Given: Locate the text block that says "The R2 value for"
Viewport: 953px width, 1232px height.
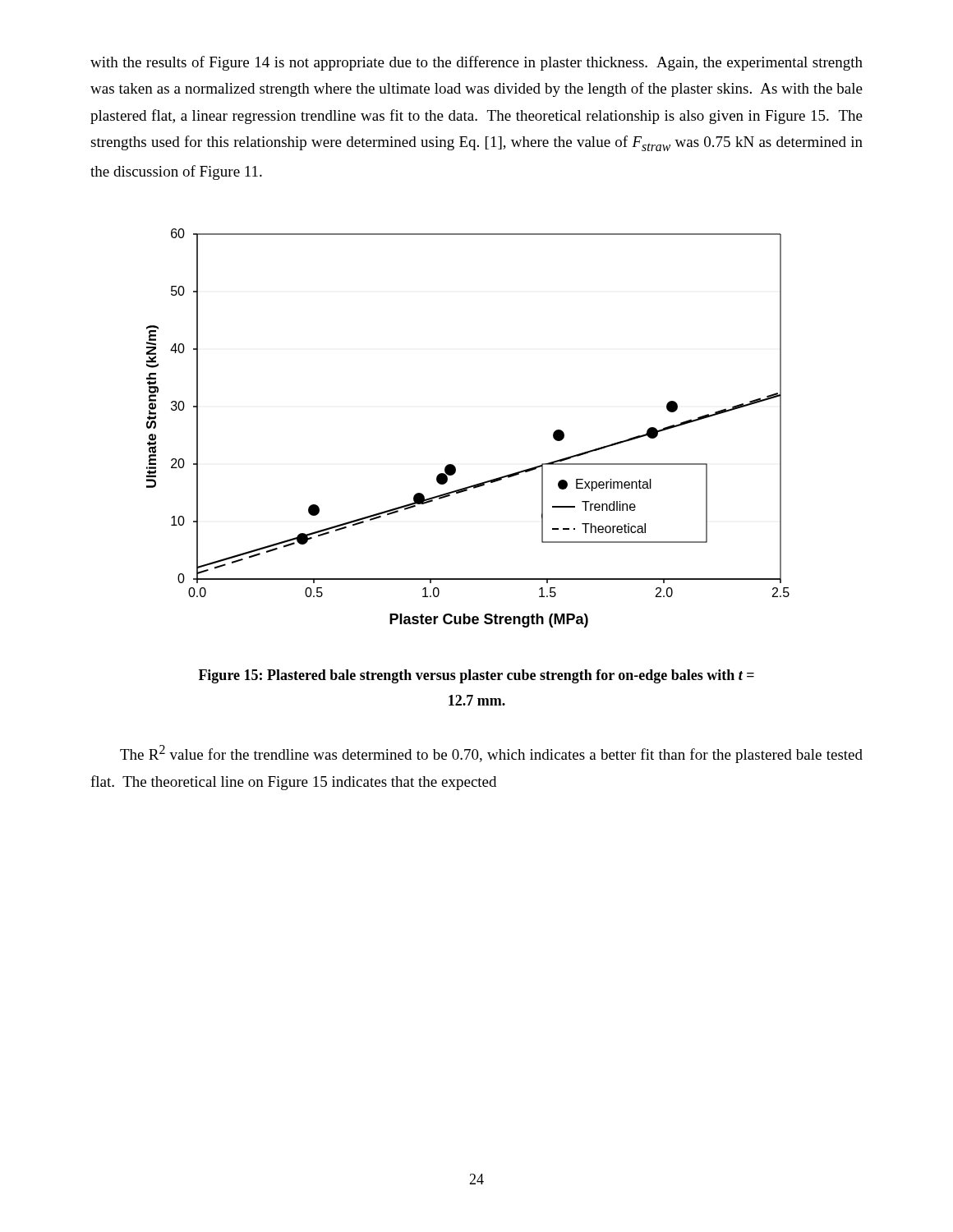Looking at the screenshot, I should pos(476,766).
